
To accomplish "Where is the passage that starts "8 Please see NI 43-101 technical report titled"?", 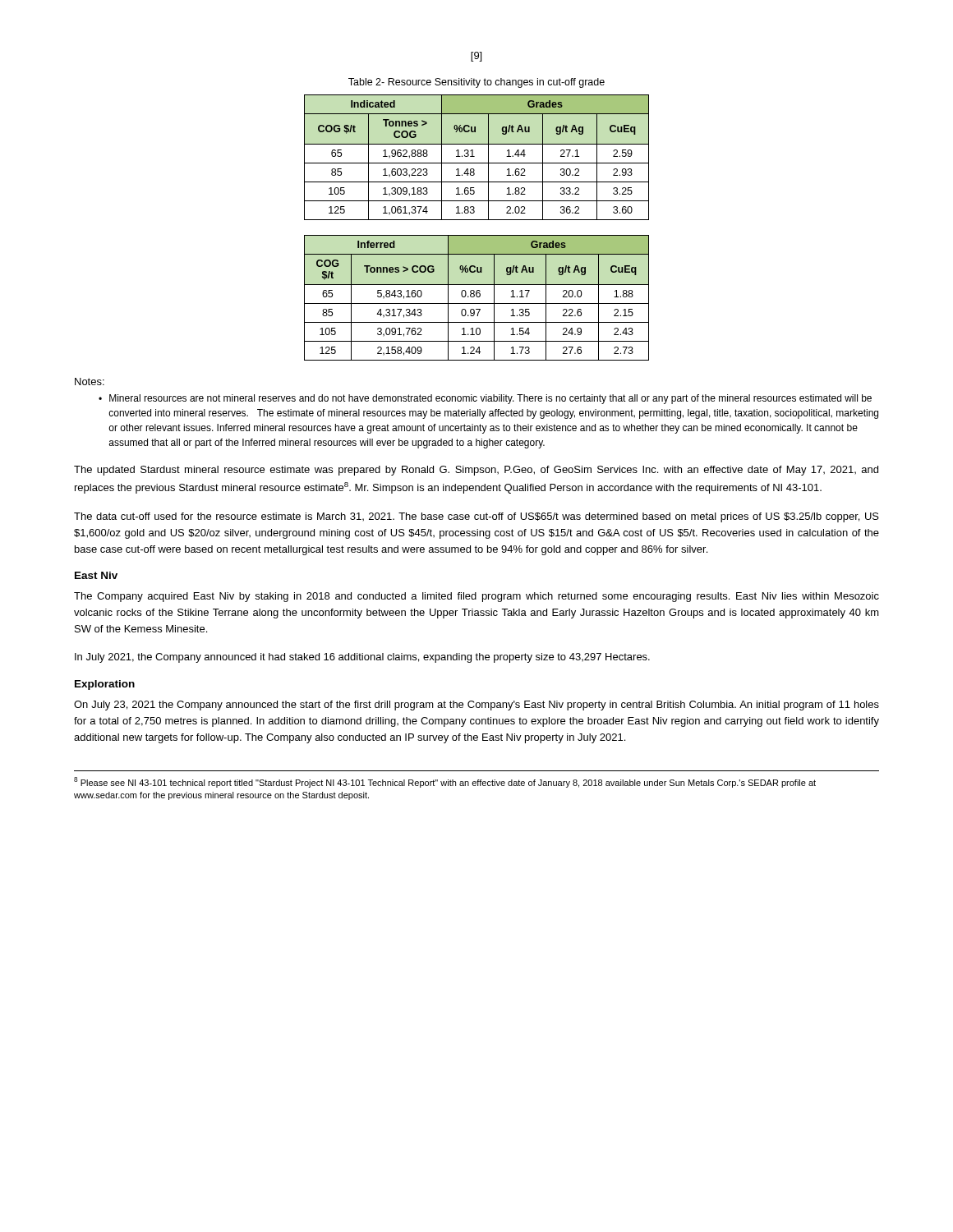I will pyautogui.click(x=445, y=788).
